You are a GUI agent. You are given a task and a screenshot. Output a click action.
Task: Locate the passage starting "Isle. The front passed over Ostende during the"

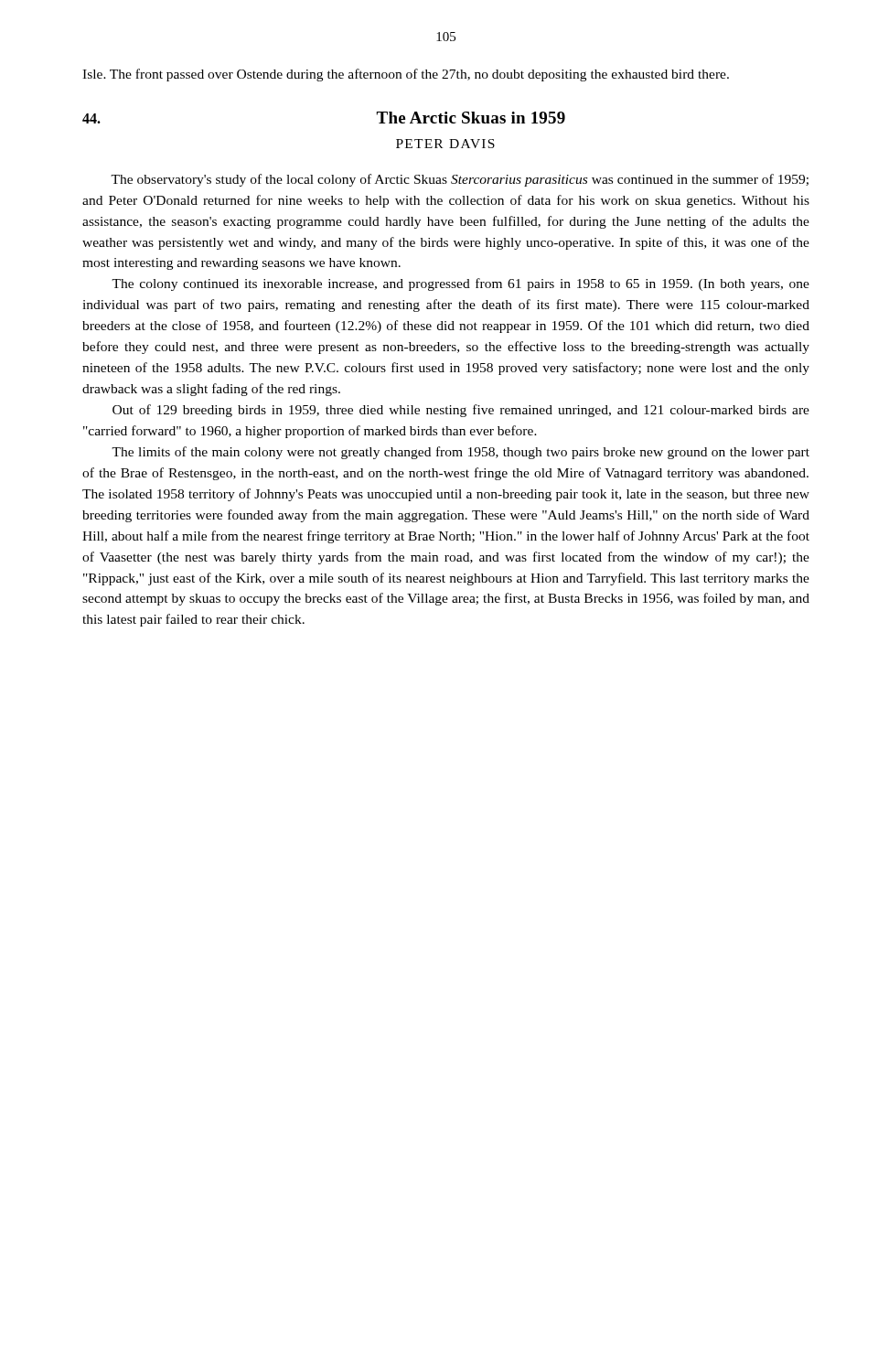[x=406, y=73]
